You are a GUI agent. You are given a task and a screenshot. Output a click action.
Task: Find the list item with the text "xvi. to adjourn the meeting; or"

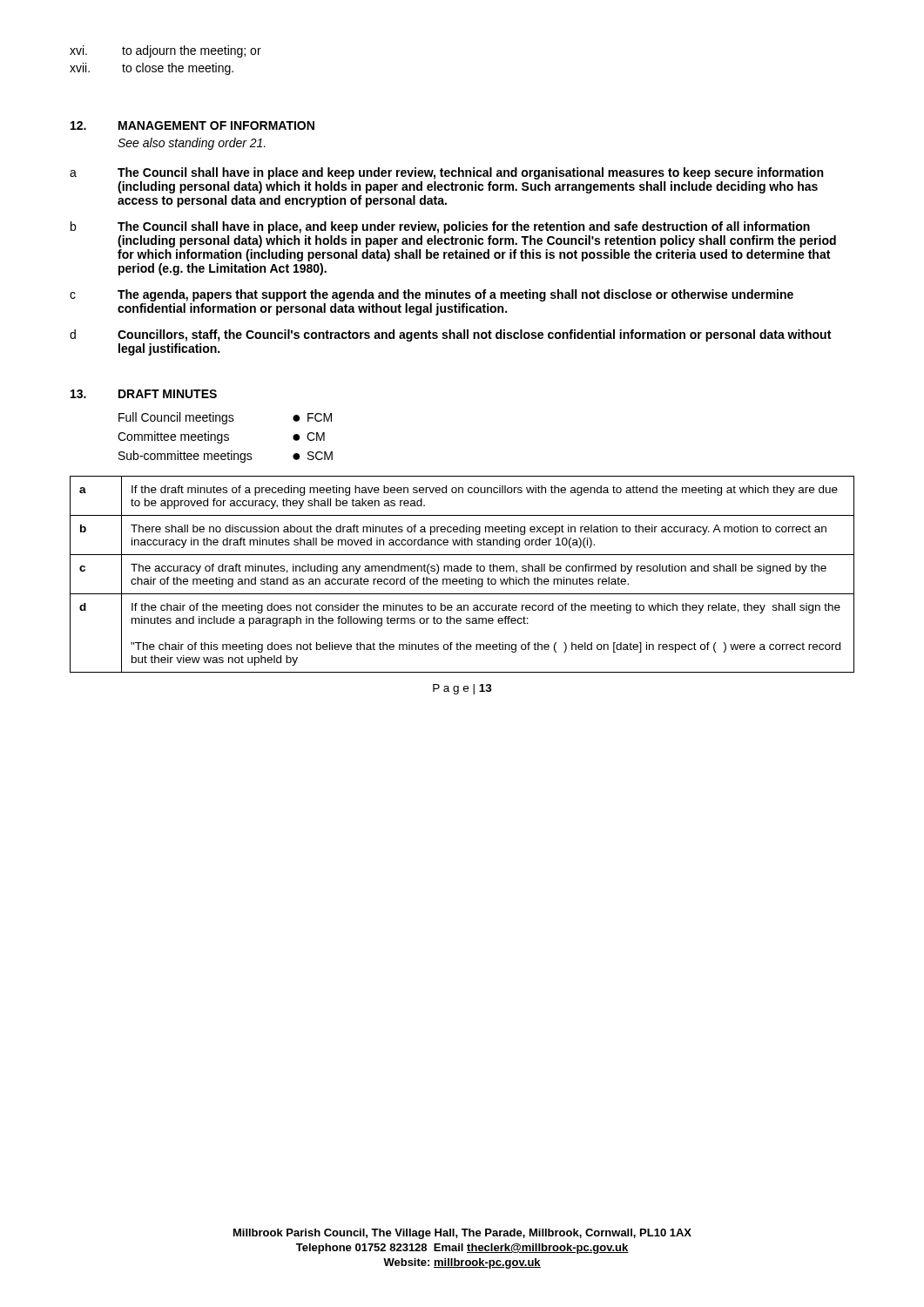pos(165,51)
